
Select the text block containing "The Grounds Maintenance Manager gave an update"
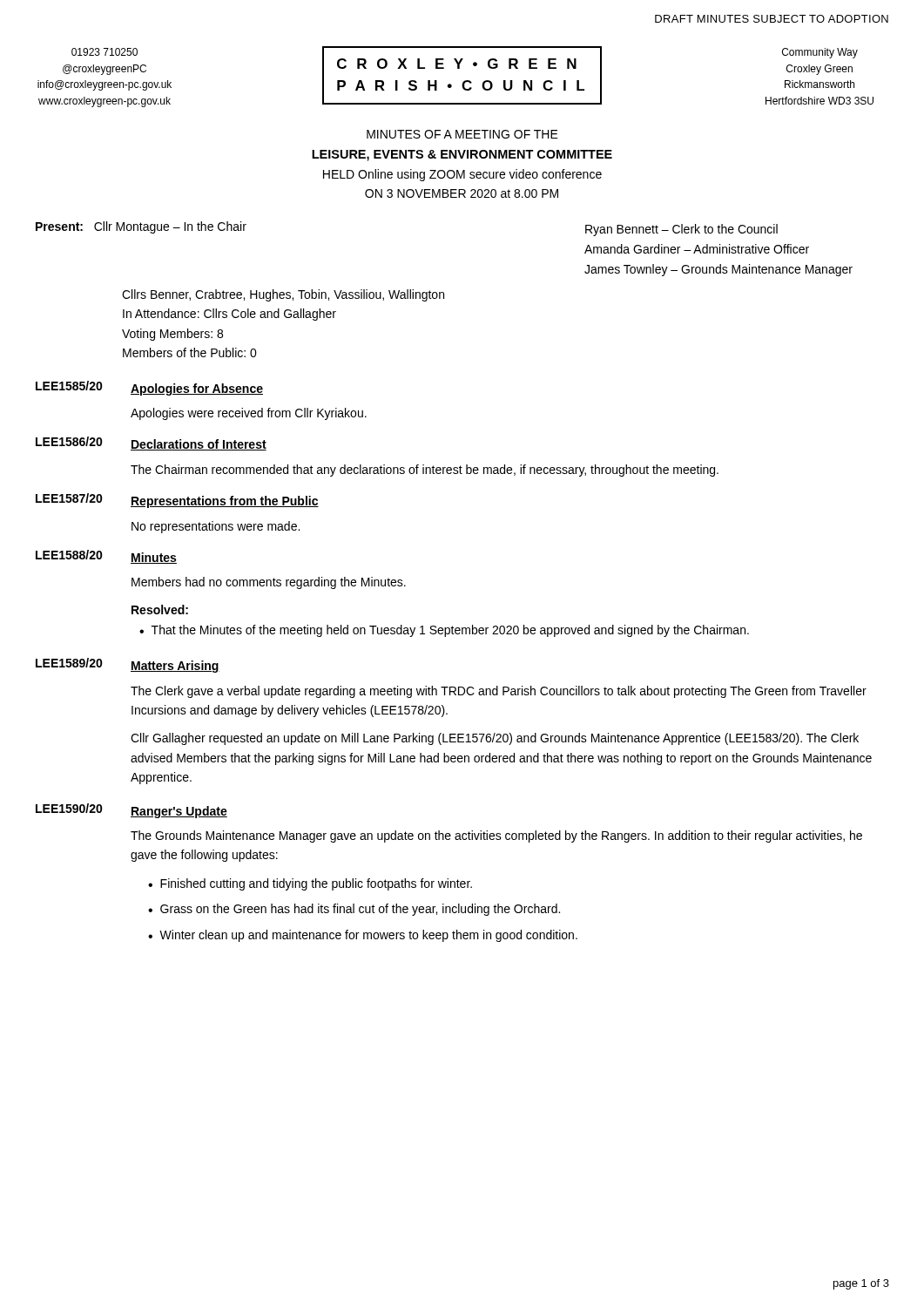(497, 845)
